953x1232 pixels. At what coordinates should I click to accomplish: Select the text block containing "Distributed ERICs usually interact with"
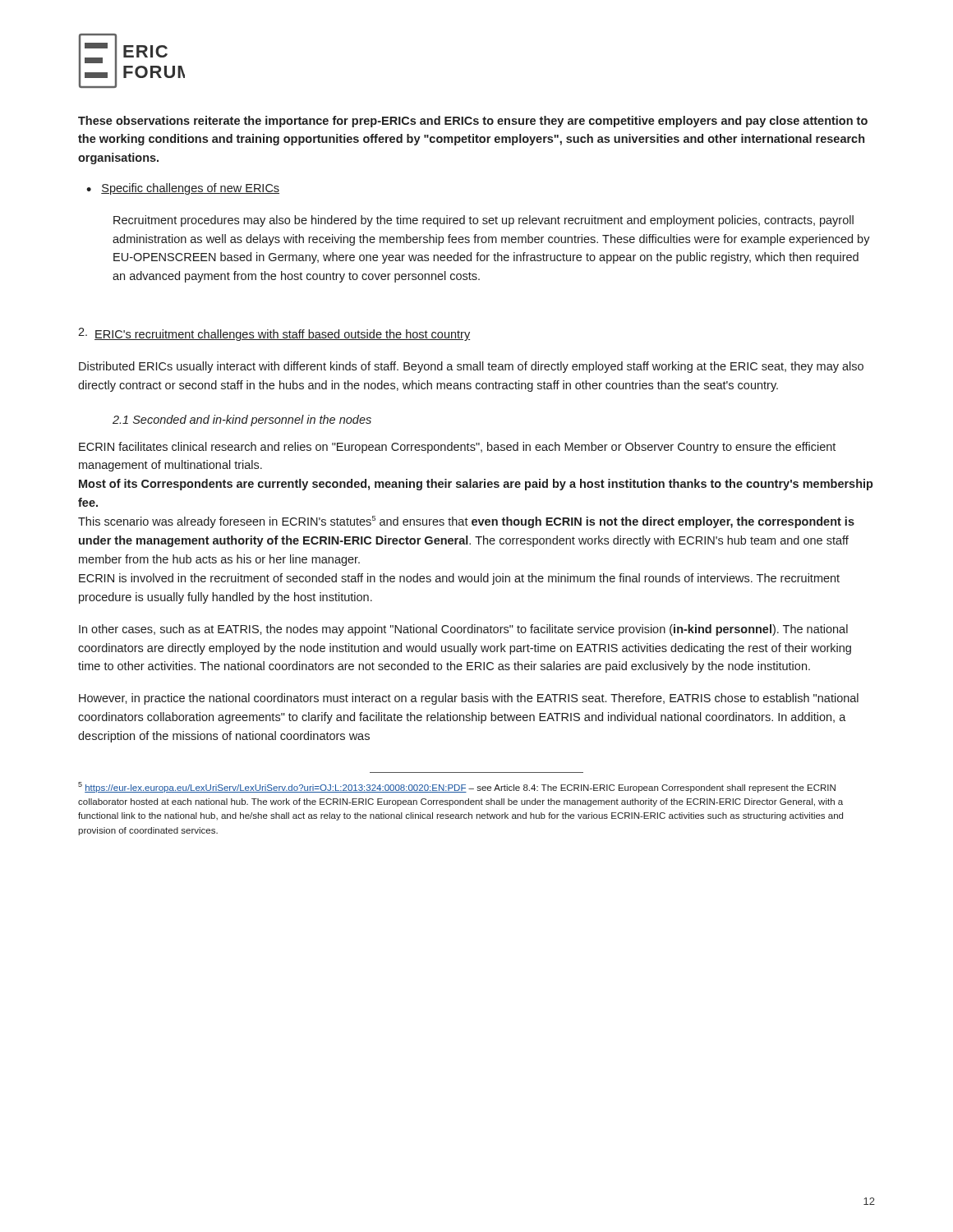(x=471, y=375)
